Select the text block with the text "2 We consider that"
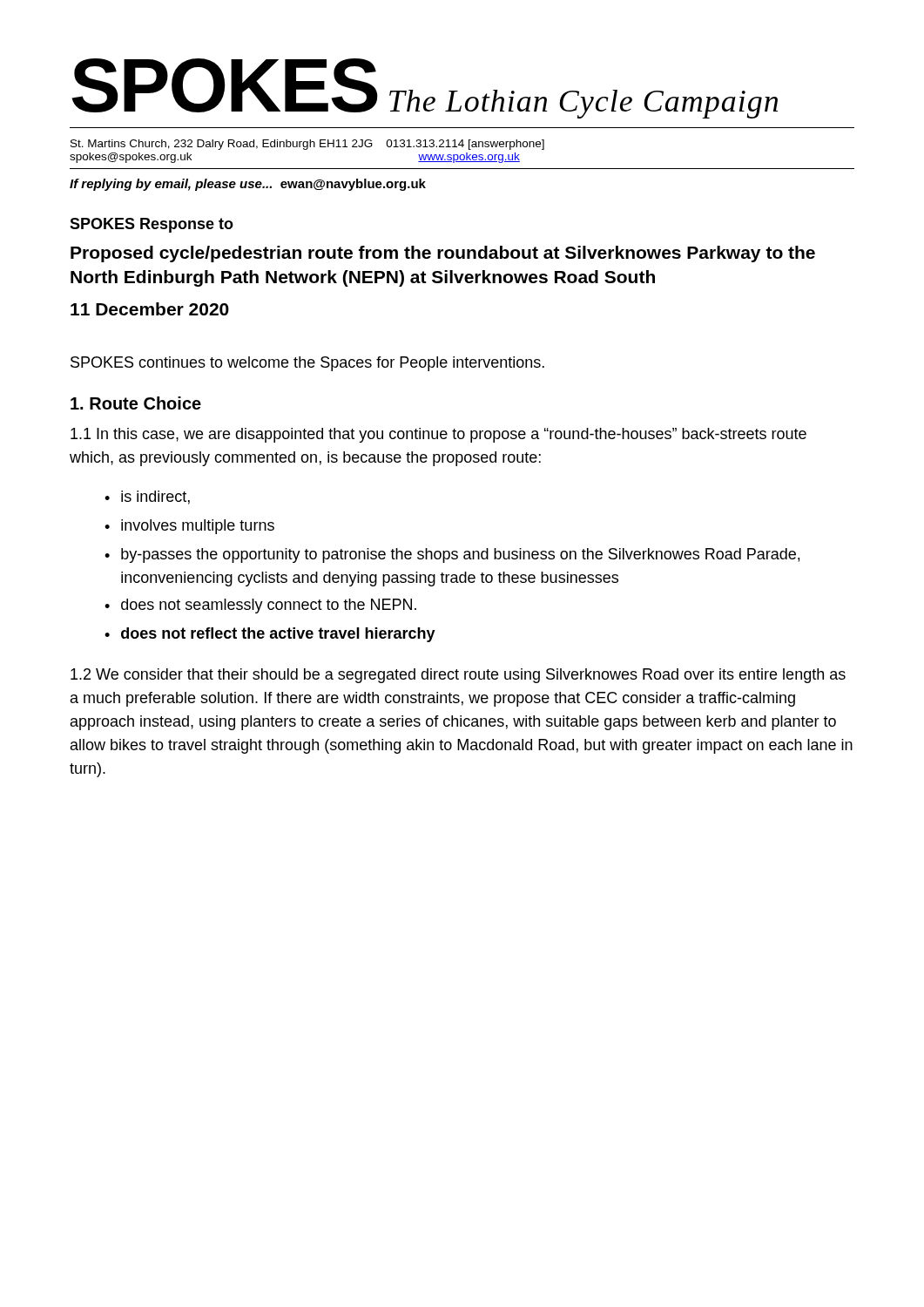This screenshot has height=1307, width=924. point(461,721)
